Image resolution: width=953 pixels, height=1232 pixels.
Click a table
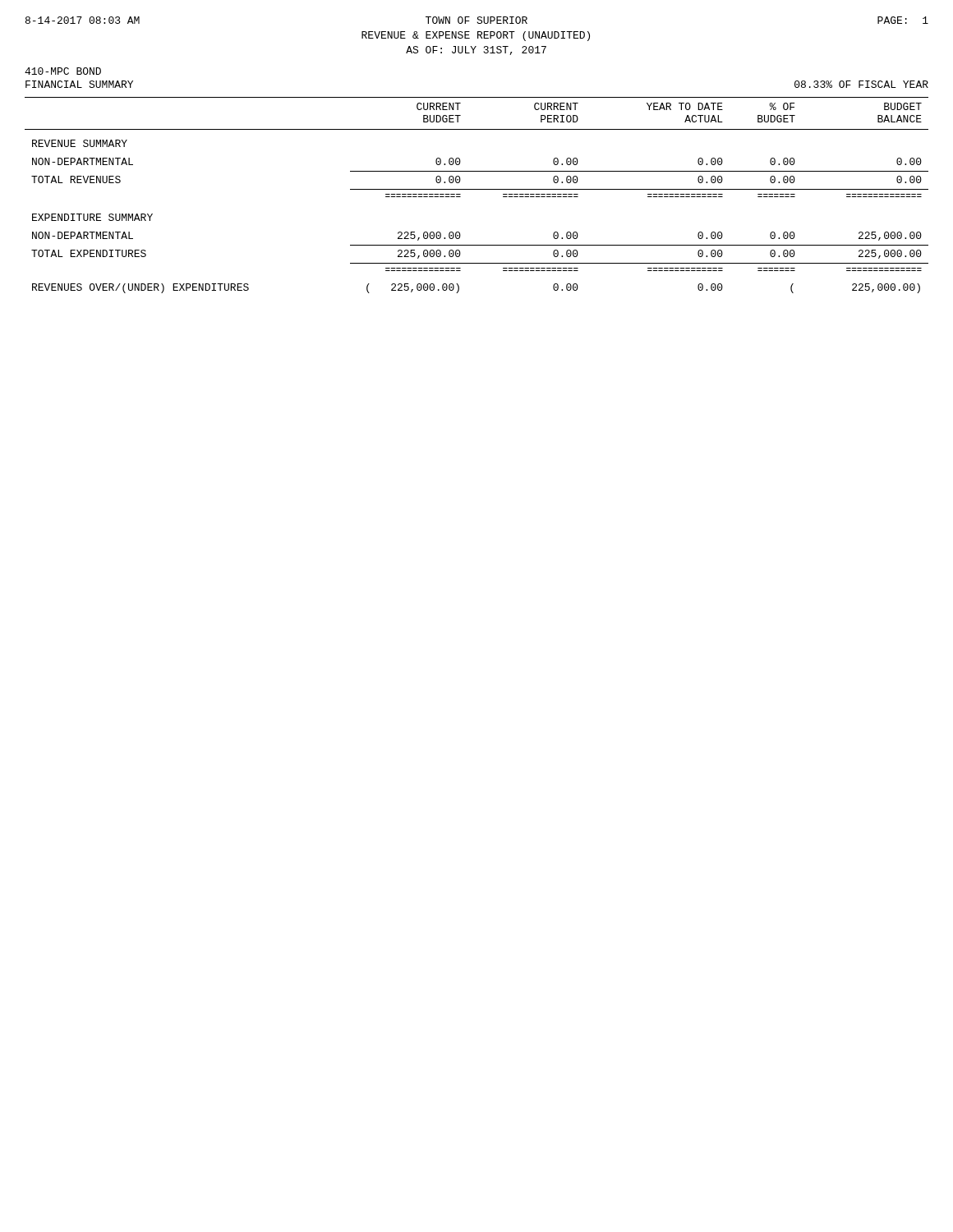(x=476, y=198)
